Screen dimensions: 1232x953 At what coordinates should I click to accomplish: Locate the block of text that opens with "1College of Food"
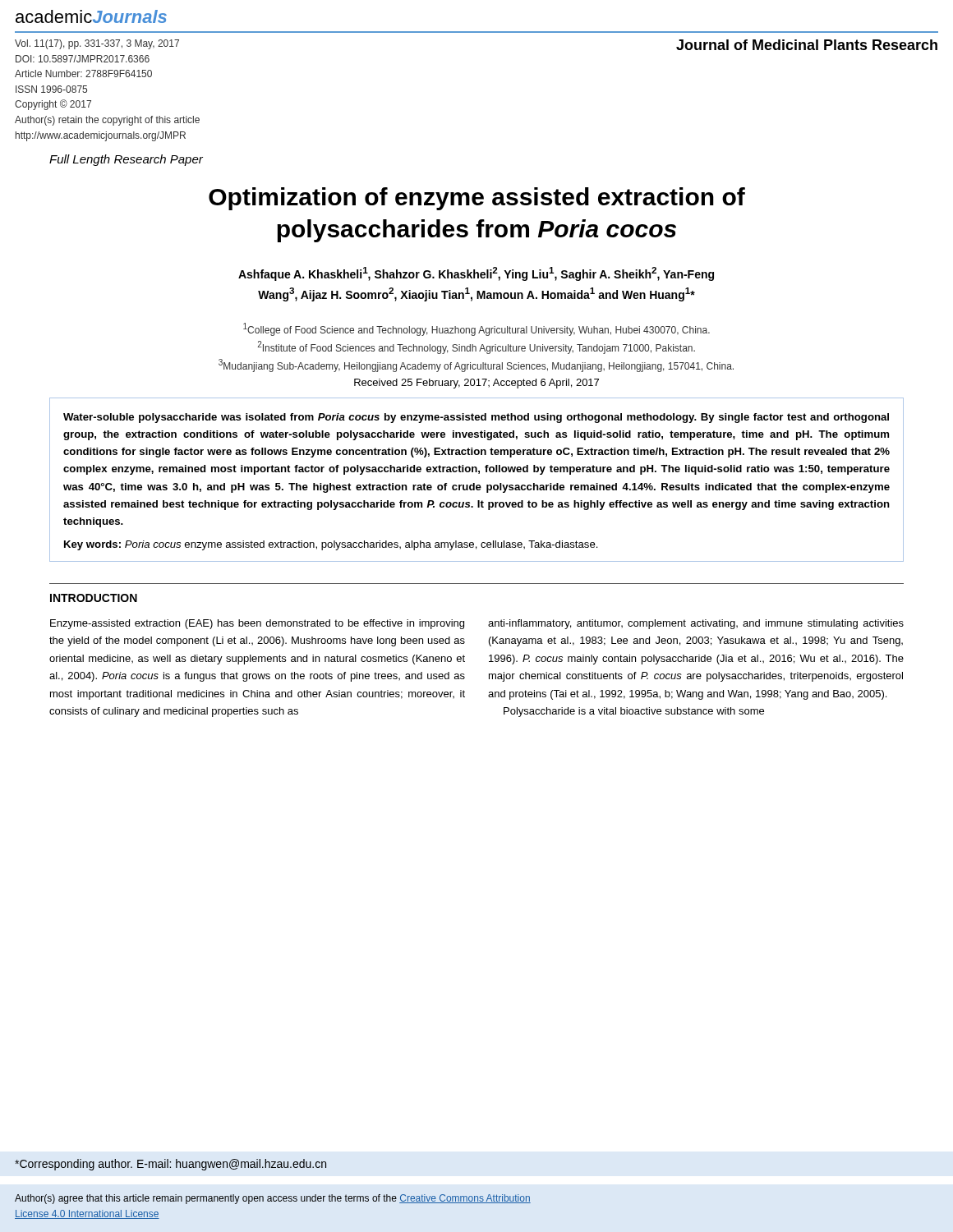[476, 347]
